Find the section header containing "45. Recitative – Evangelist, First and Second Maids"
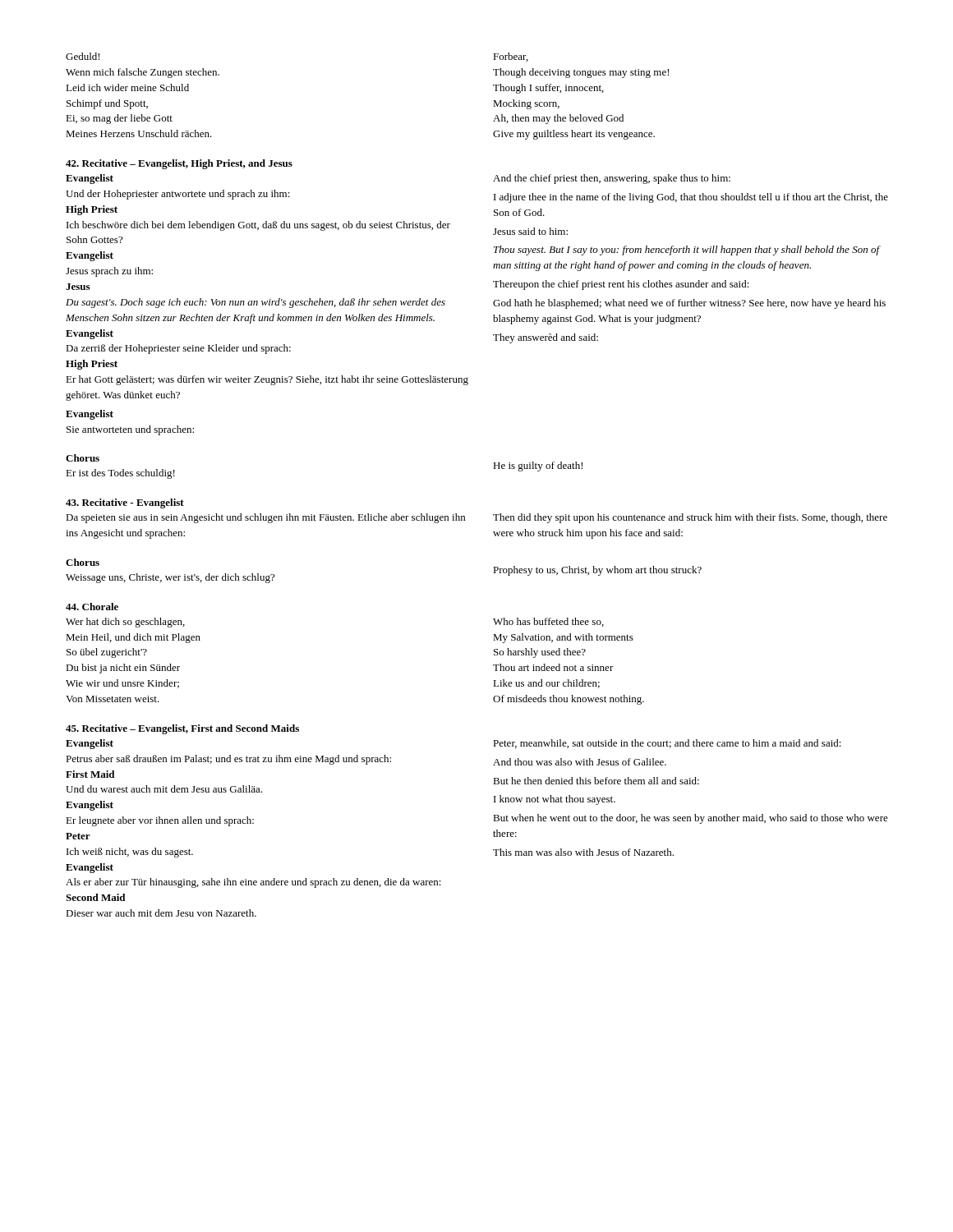 [182, 728]
